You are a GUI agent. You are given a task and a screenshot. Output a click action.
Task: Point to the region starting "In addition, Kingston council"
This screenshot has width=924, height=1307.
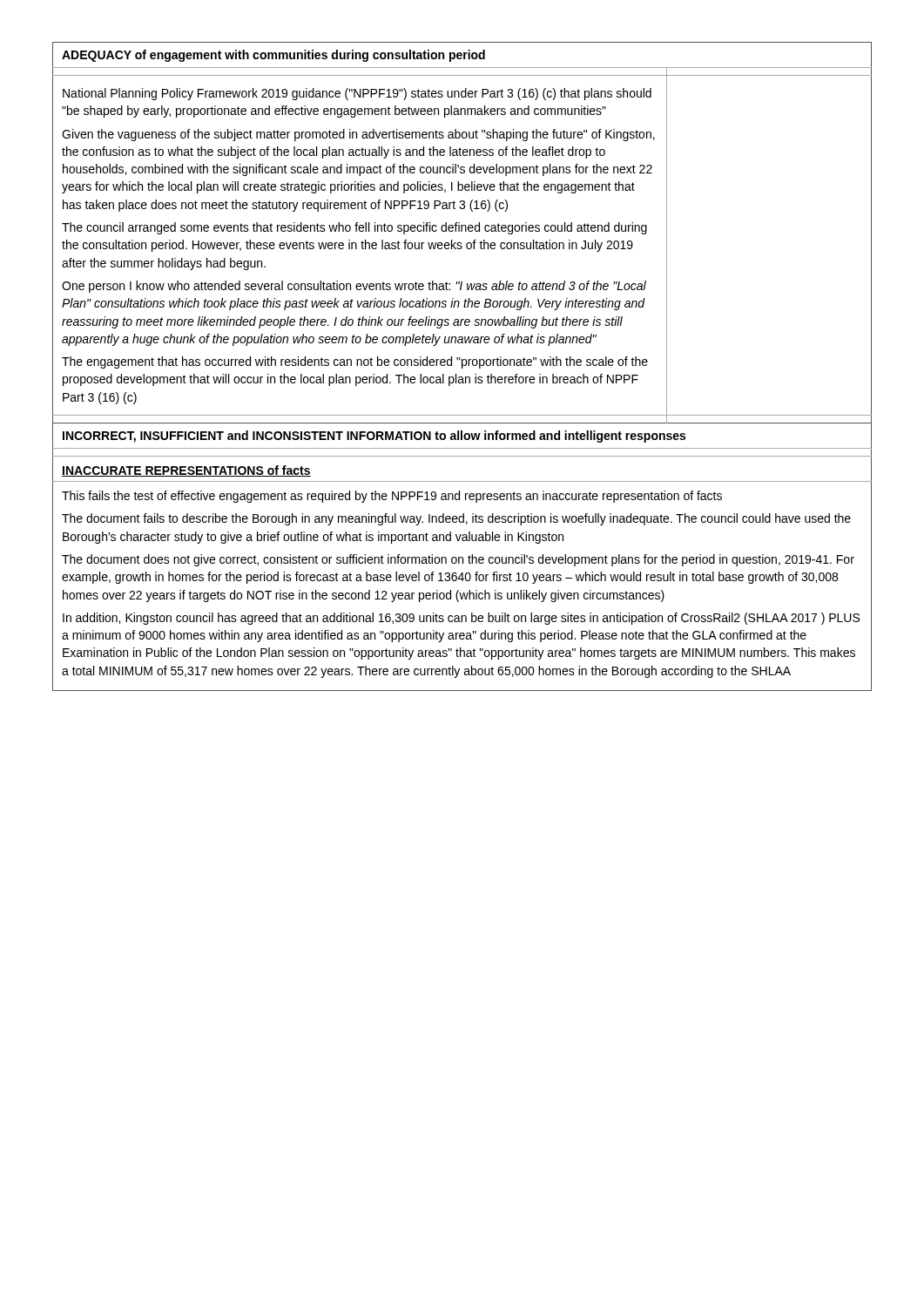tap(461, 644)
